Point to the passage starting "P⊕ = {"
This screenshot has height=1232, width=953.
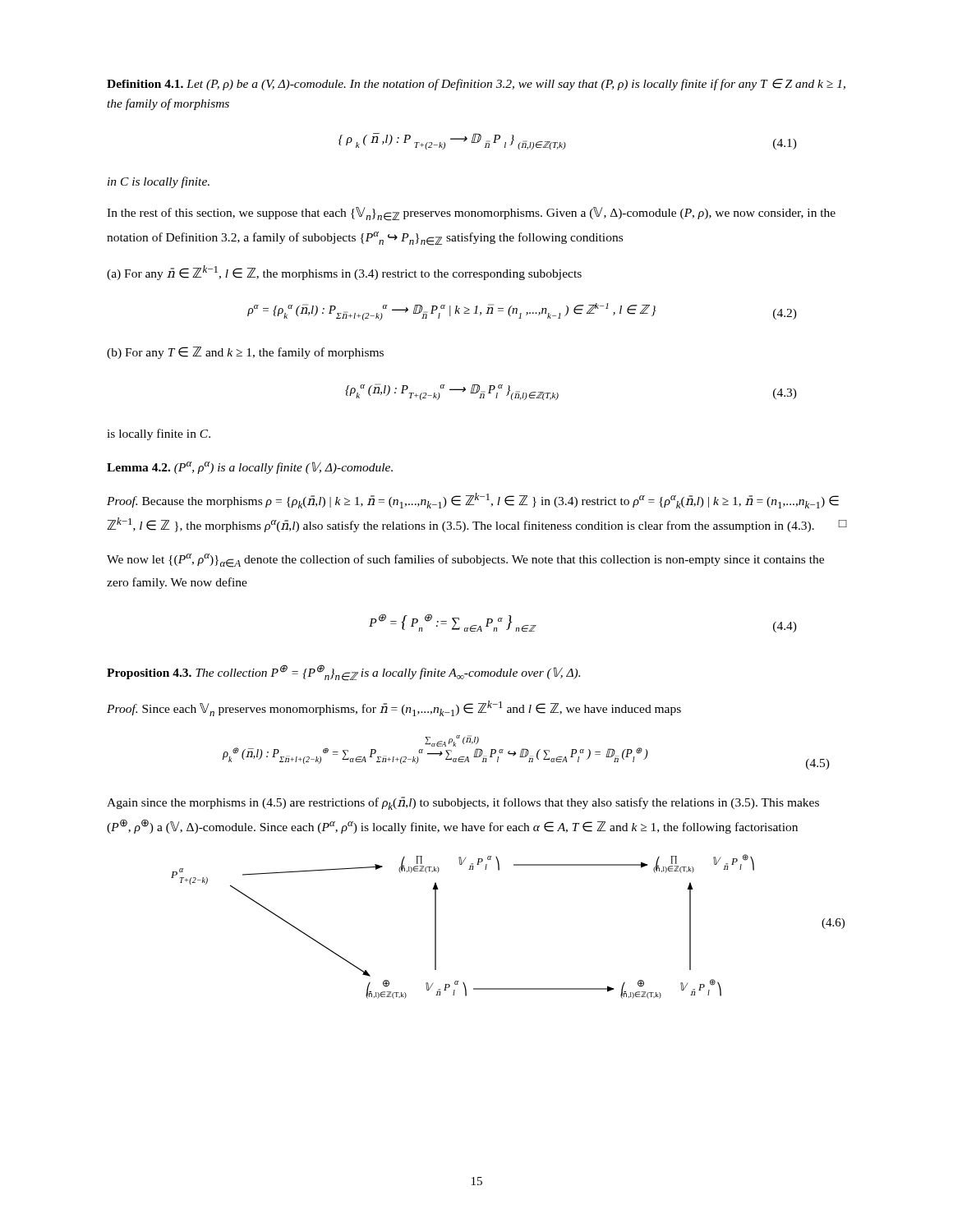[x=476, y=626]
